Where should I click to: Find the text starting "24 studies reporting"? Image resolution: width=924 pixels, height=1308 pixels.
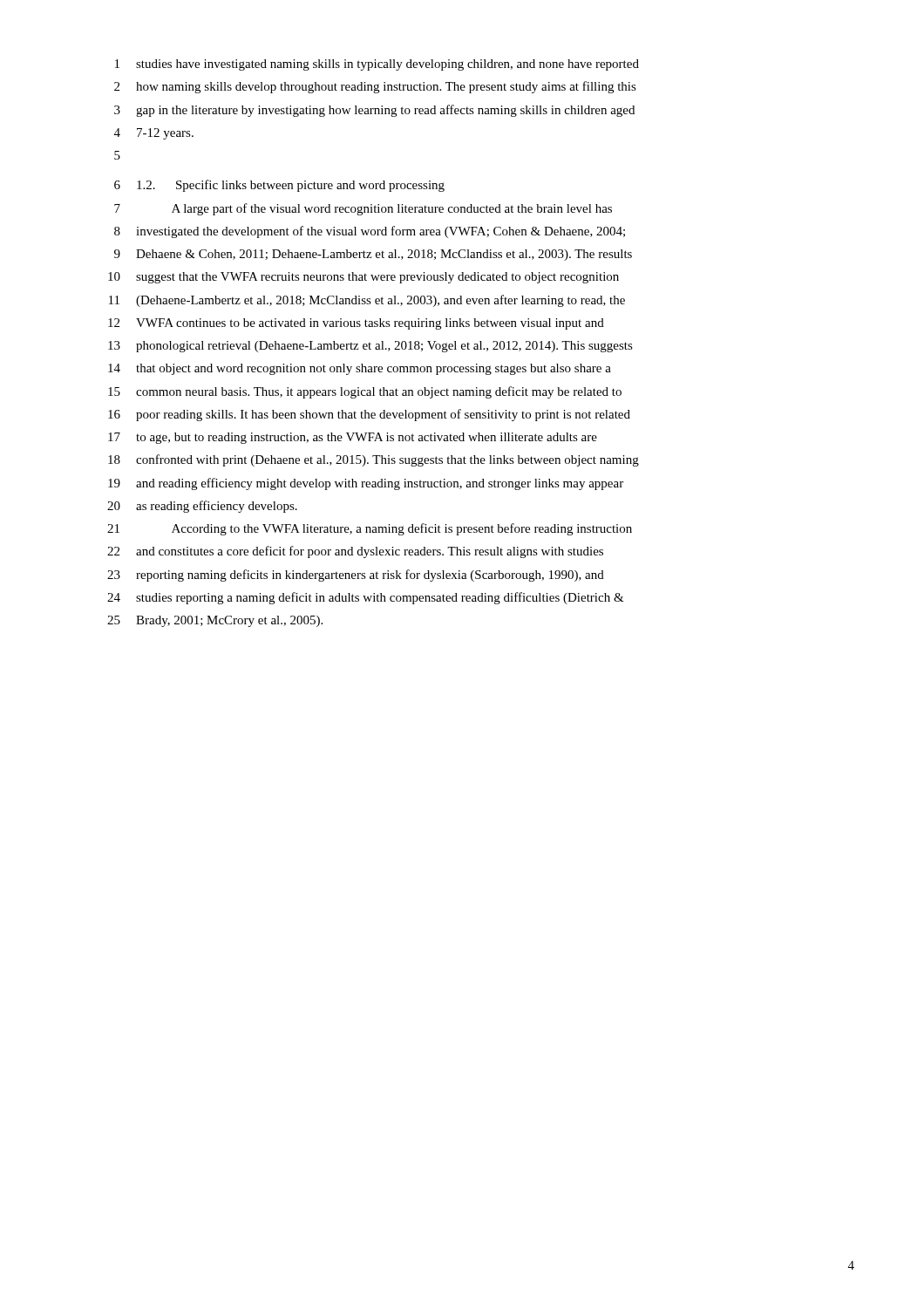point(471,597)
